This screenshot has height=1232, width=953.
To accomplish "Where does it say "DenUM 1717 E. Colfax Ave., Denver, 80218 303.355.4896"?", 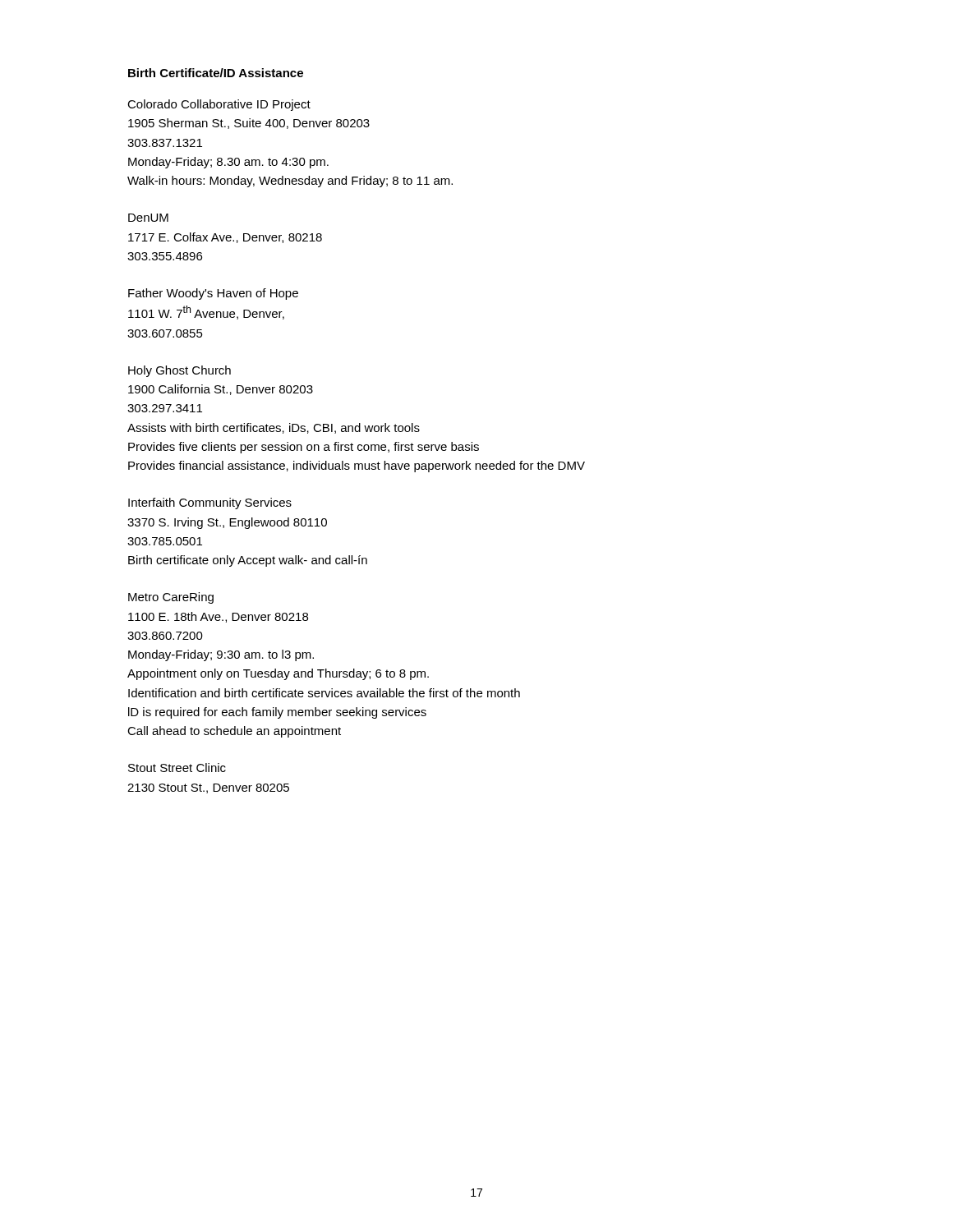I will 225,237.
